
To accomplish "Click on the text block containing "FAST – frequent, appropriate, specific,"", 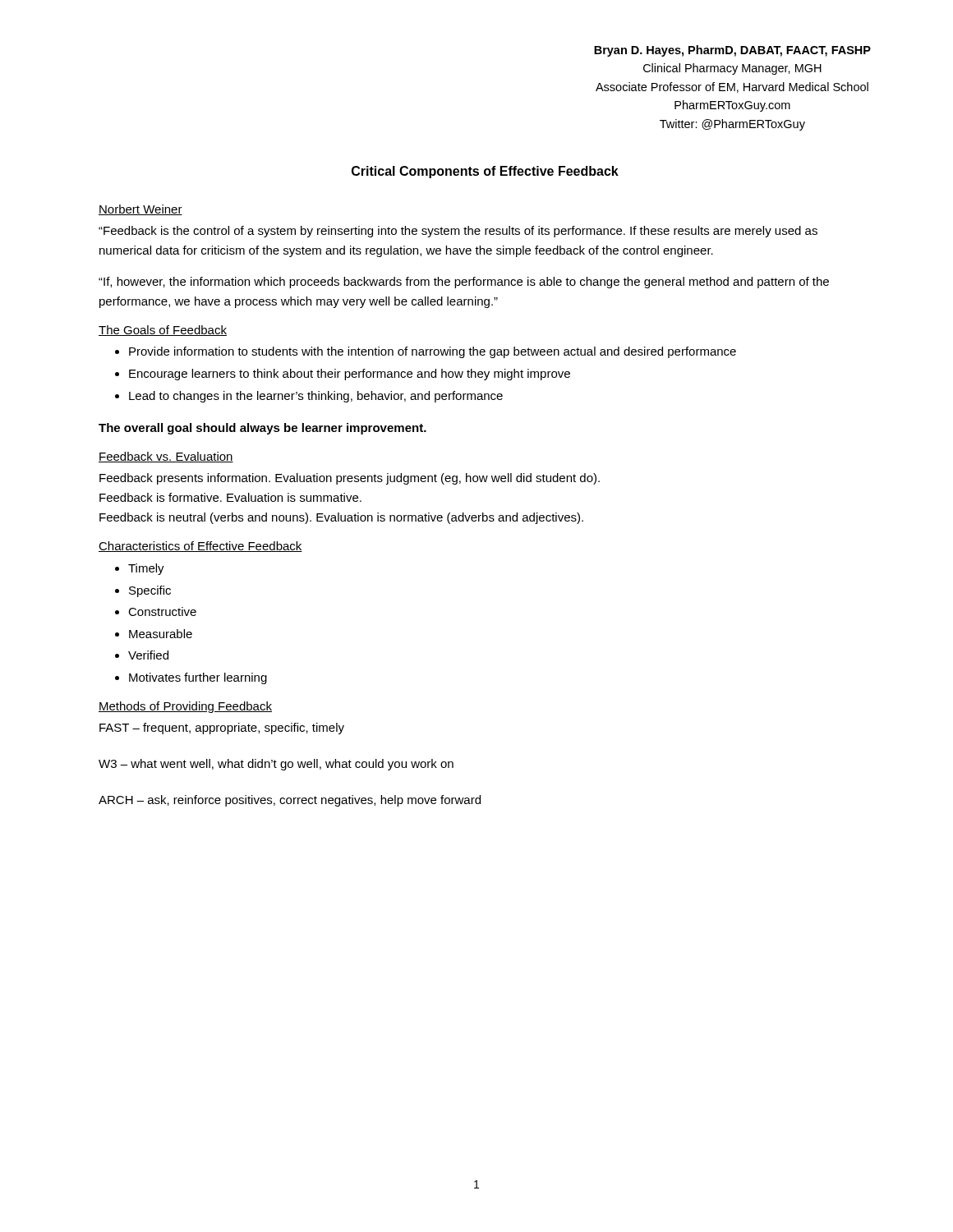I will pos(221,727).
